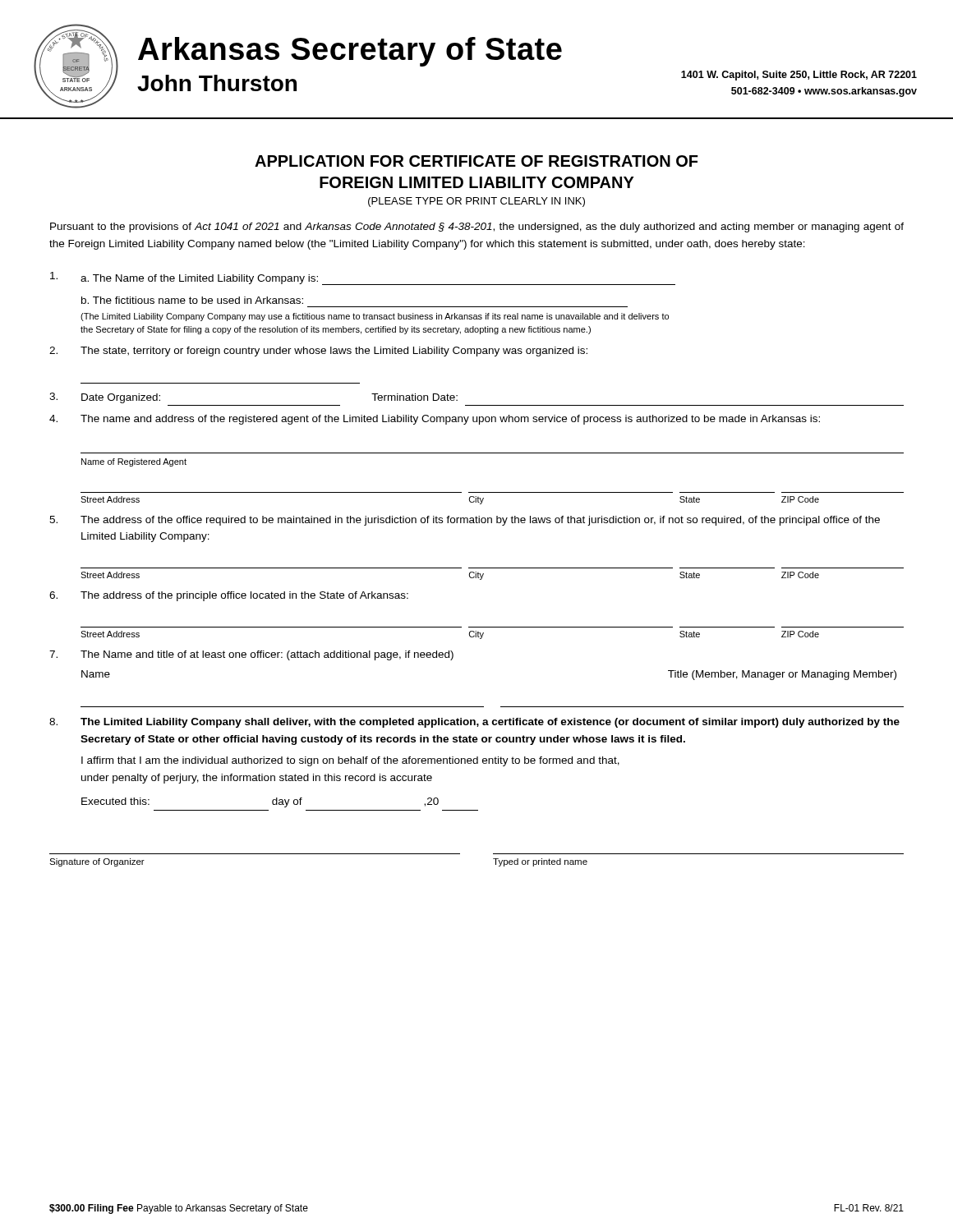Image resolution: width=953 pixels, height=1232 pixels.
Task: Select the list item that says "4. The name and"
Action: (x=476, y=458)
